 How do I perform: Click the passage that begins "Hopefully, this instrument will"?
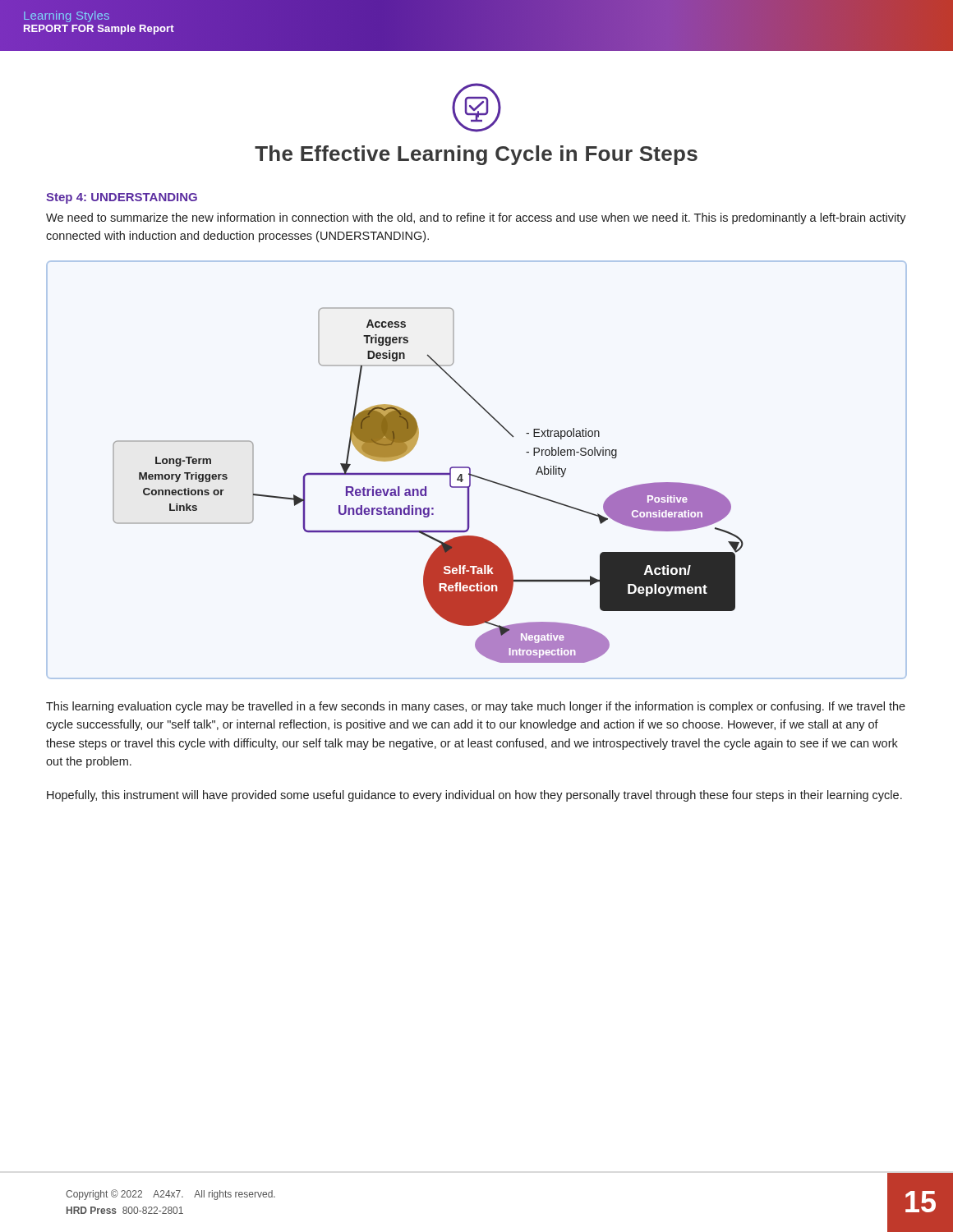[474, 795]
